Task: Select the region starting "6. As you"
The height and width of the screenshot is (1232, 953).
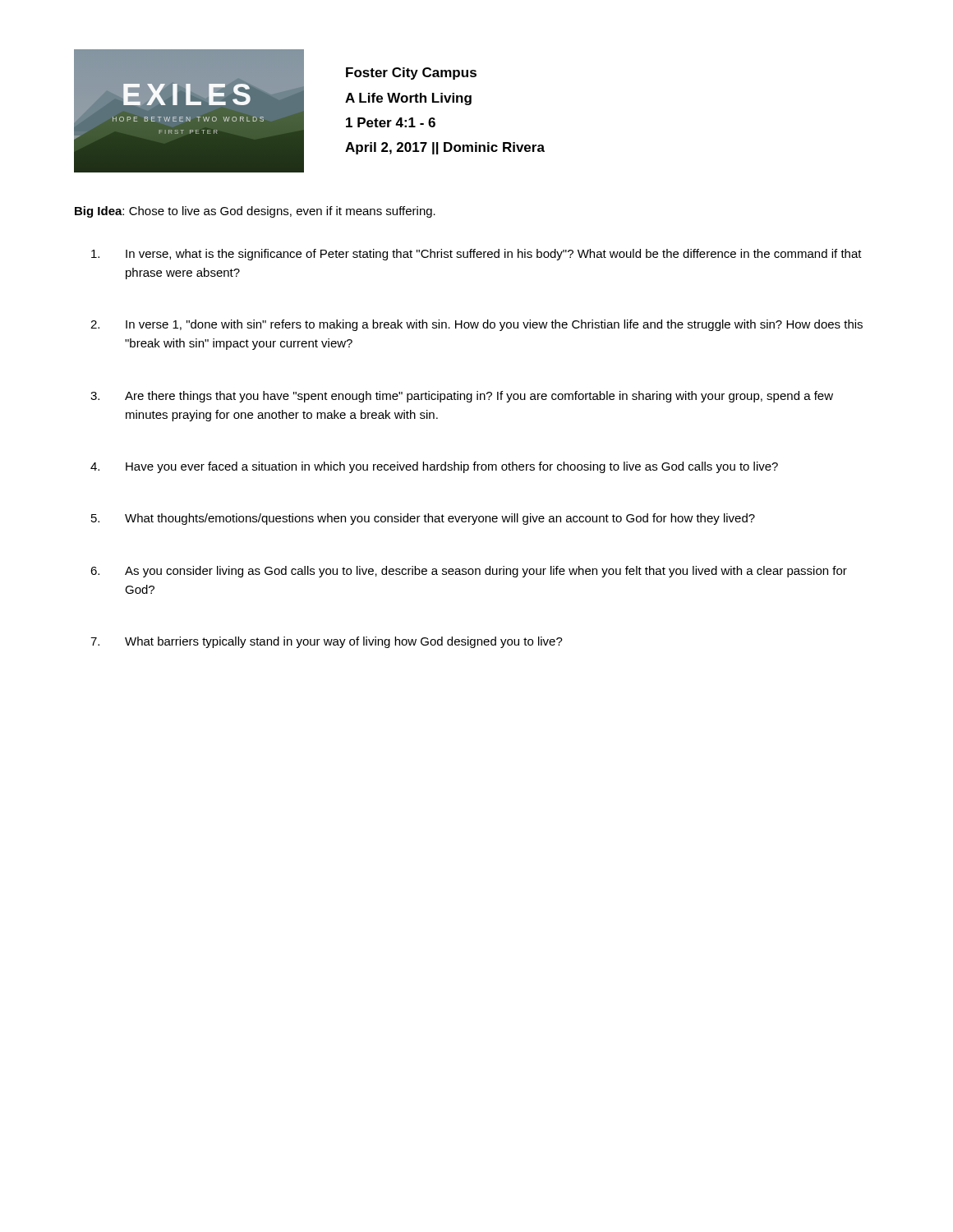Action: 485,580
